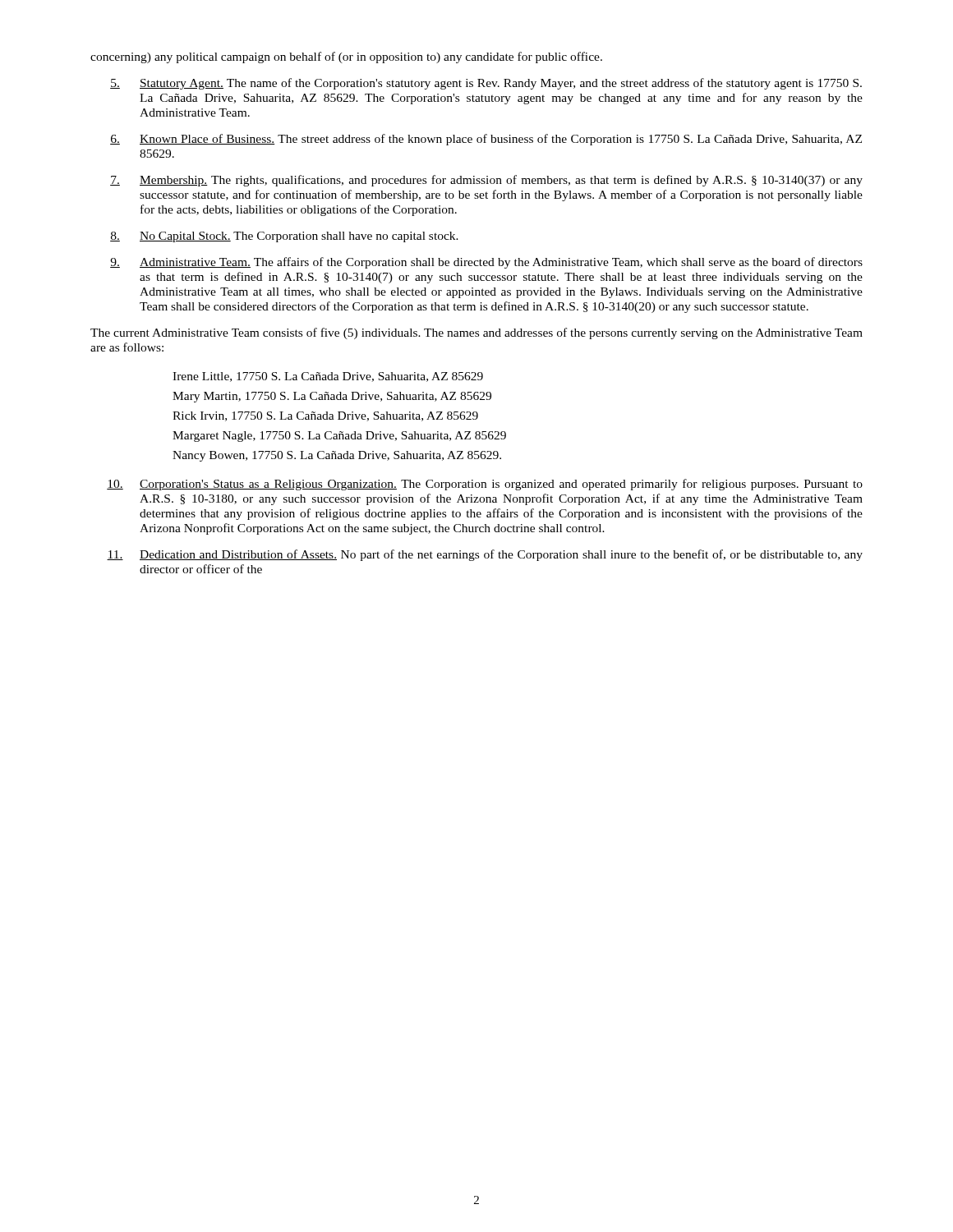
Task: Click the passage that begins "Known Place of Business. The street address"
Action: tap(476, 146)
